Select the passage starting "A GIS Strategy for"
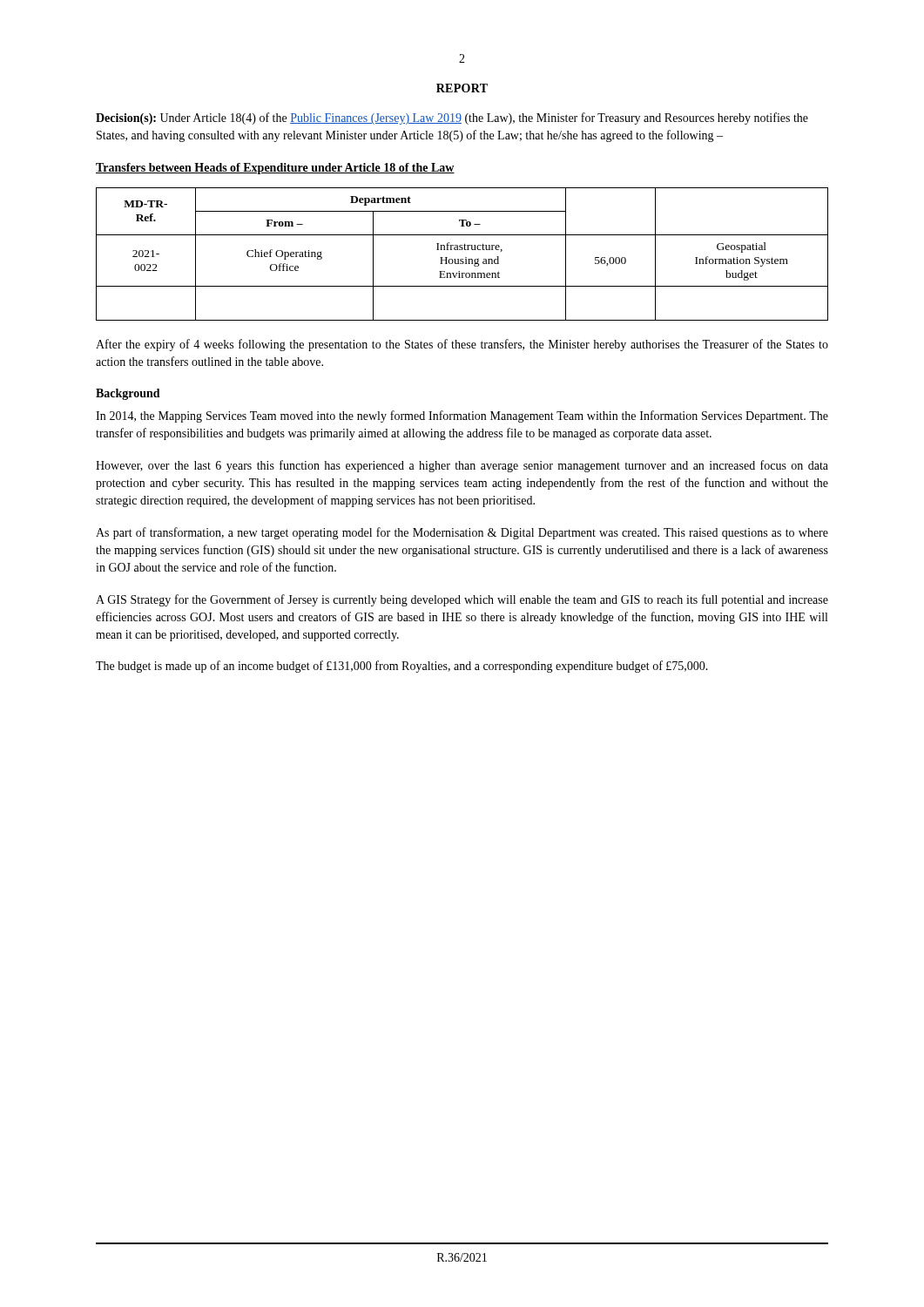Image resolution: width=924 pixels, height=1307 pixels. click(462, 617)
